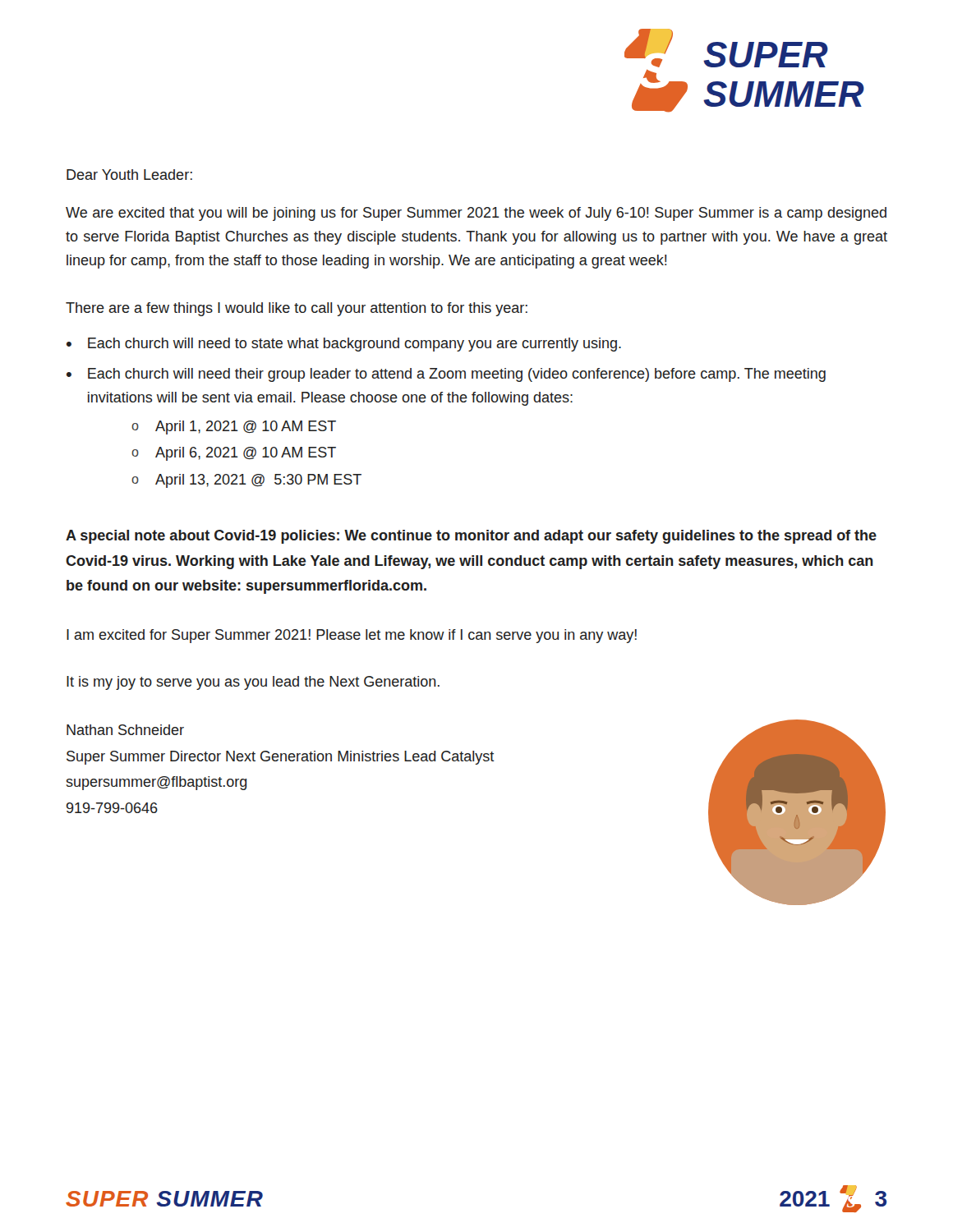Click on the logo
Image resolution: width=953 pixels, height=1232 pixels.
click(756, 70)
